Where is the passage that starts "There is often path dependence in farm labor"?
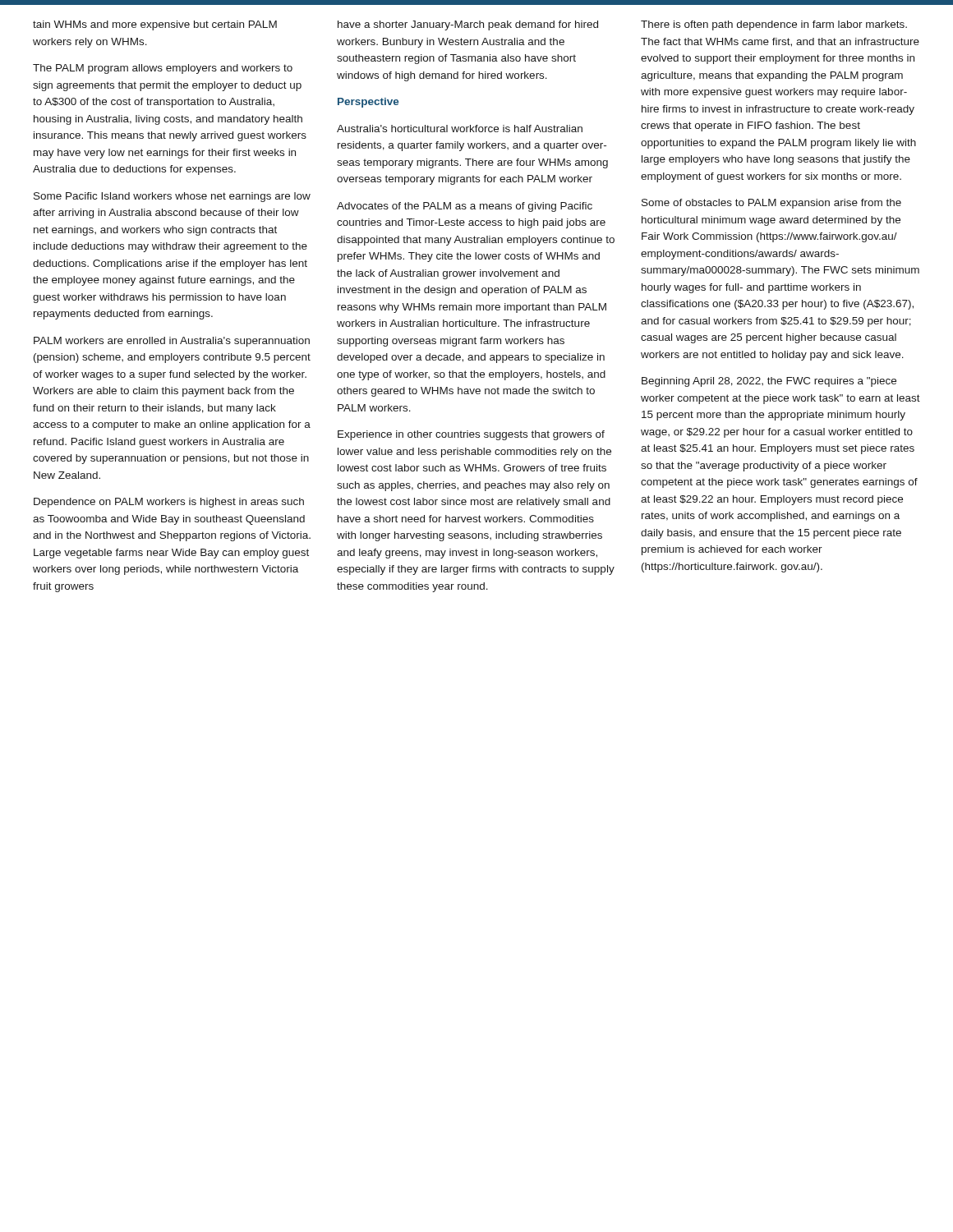This screenshot has width=953, height=1232. tap(780, 296)
